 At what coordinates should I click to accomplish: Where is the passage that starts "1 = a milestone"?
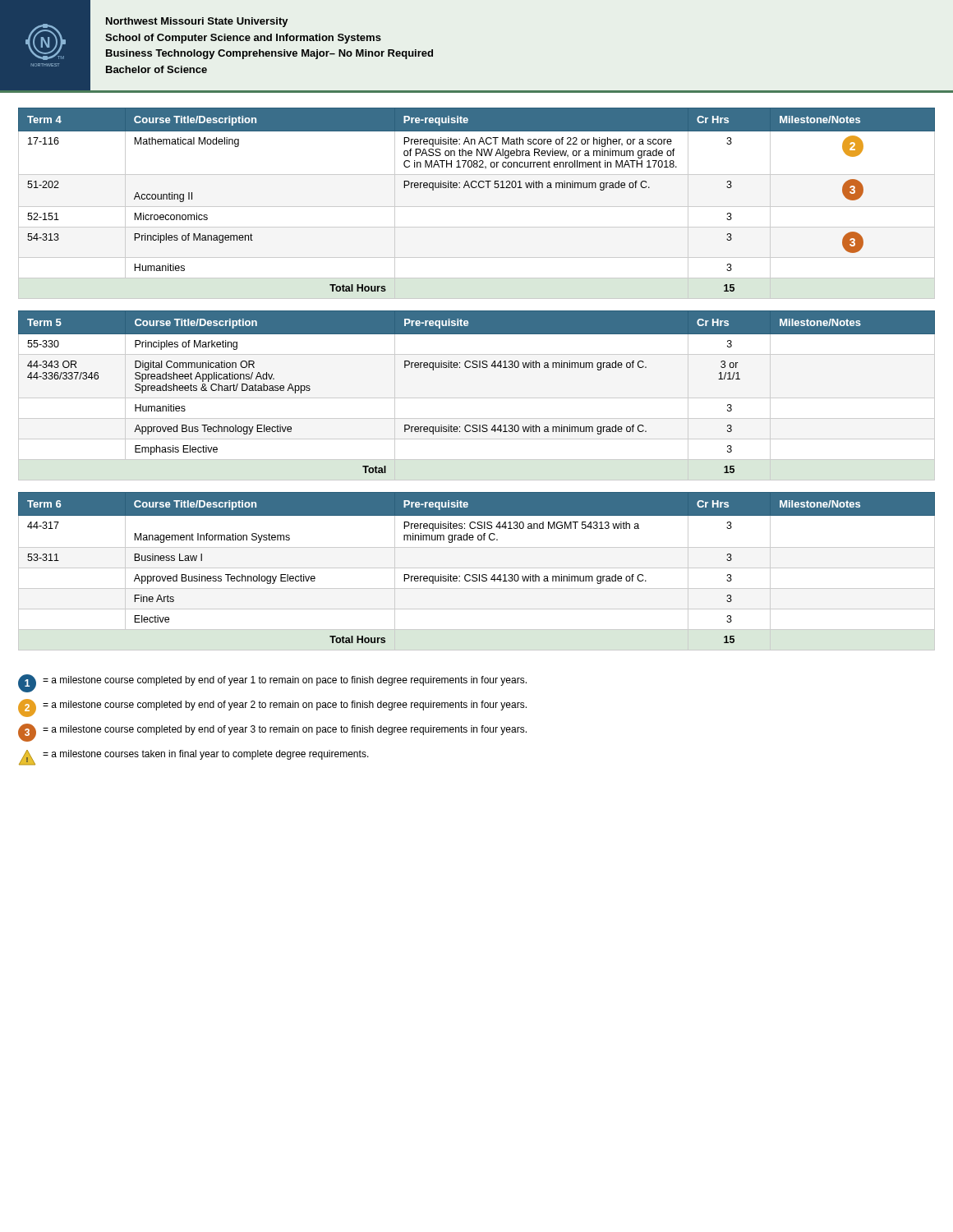pyautogui.click(x=273, y=683)
